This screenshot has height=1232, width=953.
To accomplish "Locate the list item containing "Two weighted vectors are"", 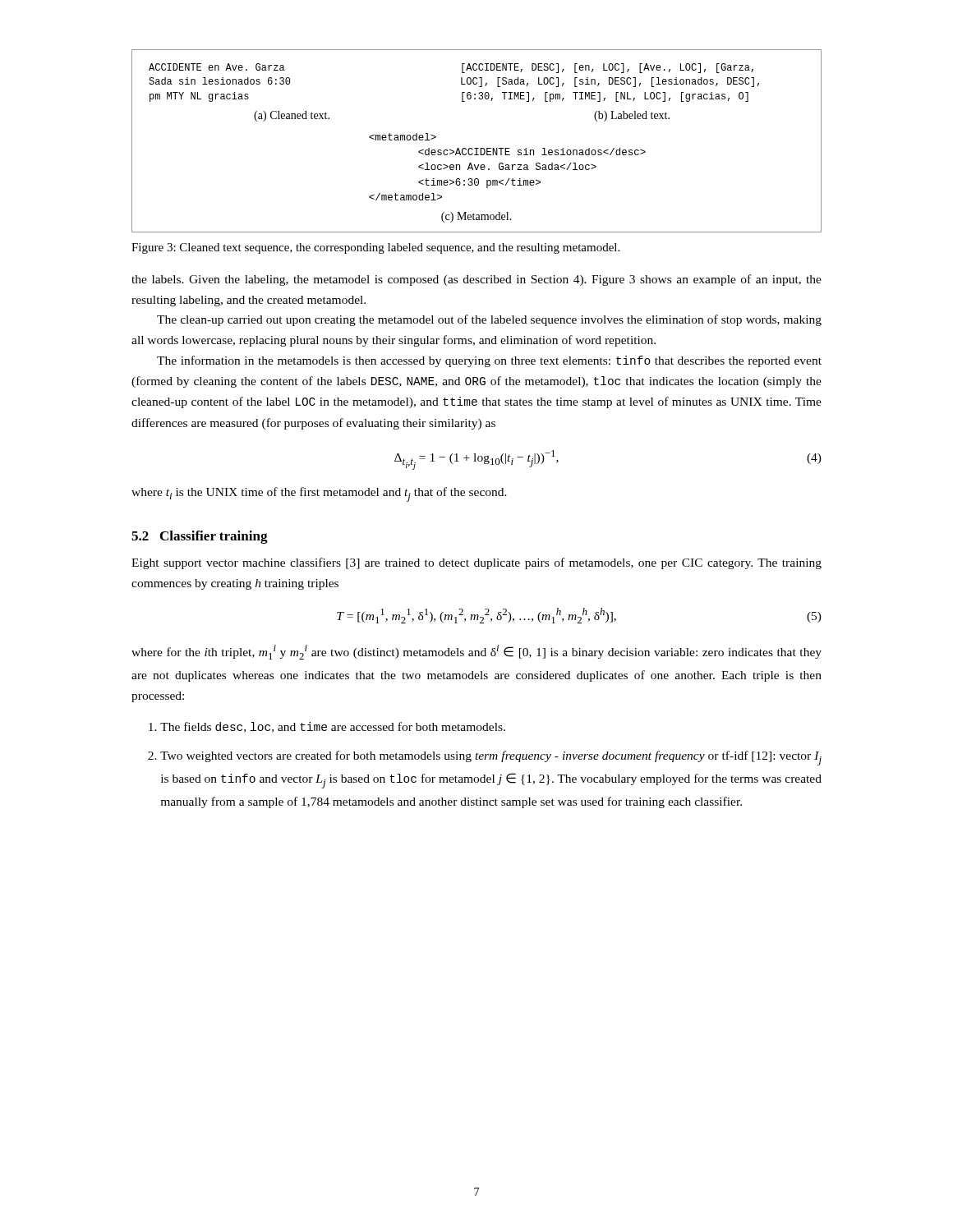I will (x=491, y=778).
